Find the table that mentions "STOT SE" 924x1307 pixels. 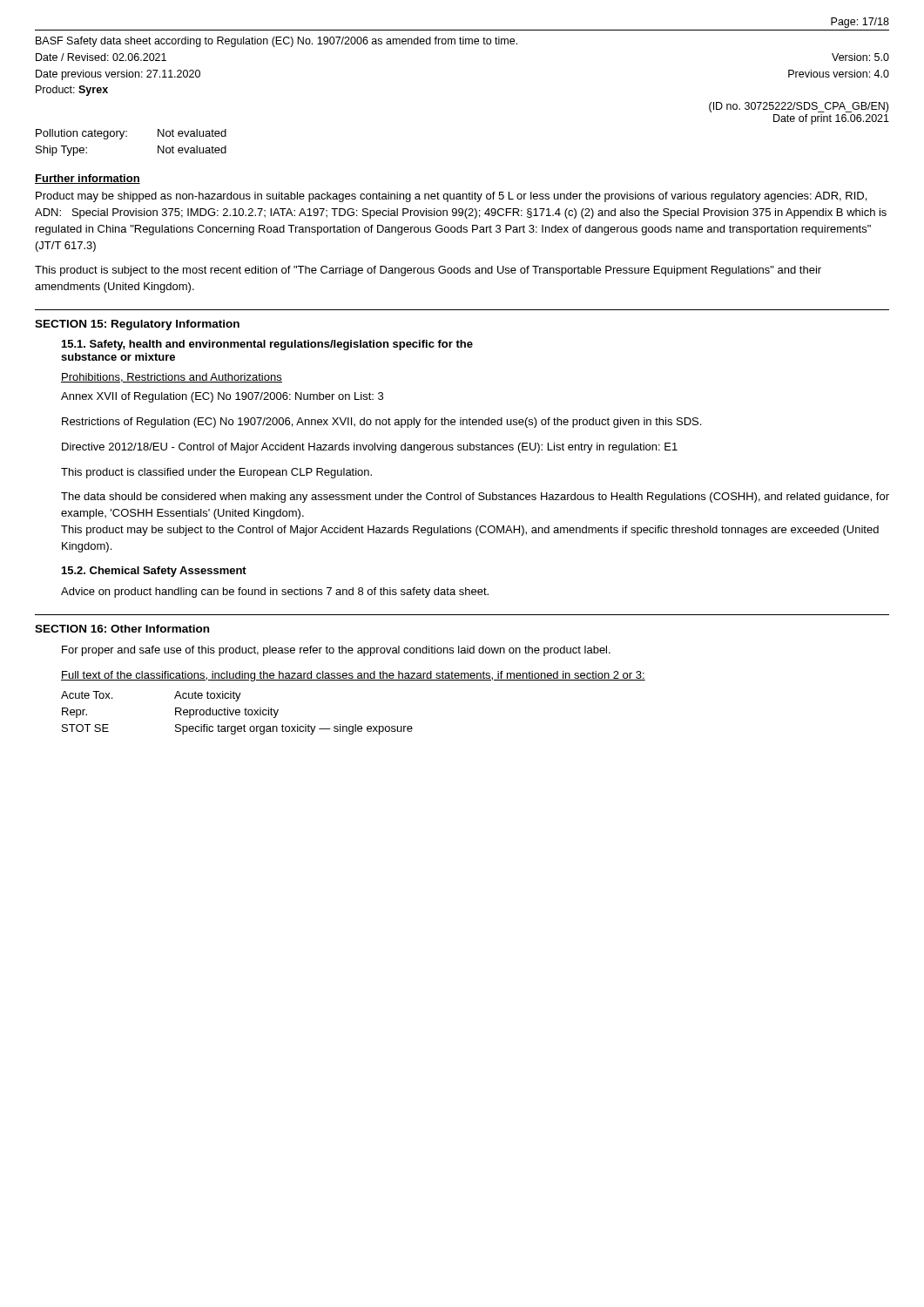coord(475,712)
